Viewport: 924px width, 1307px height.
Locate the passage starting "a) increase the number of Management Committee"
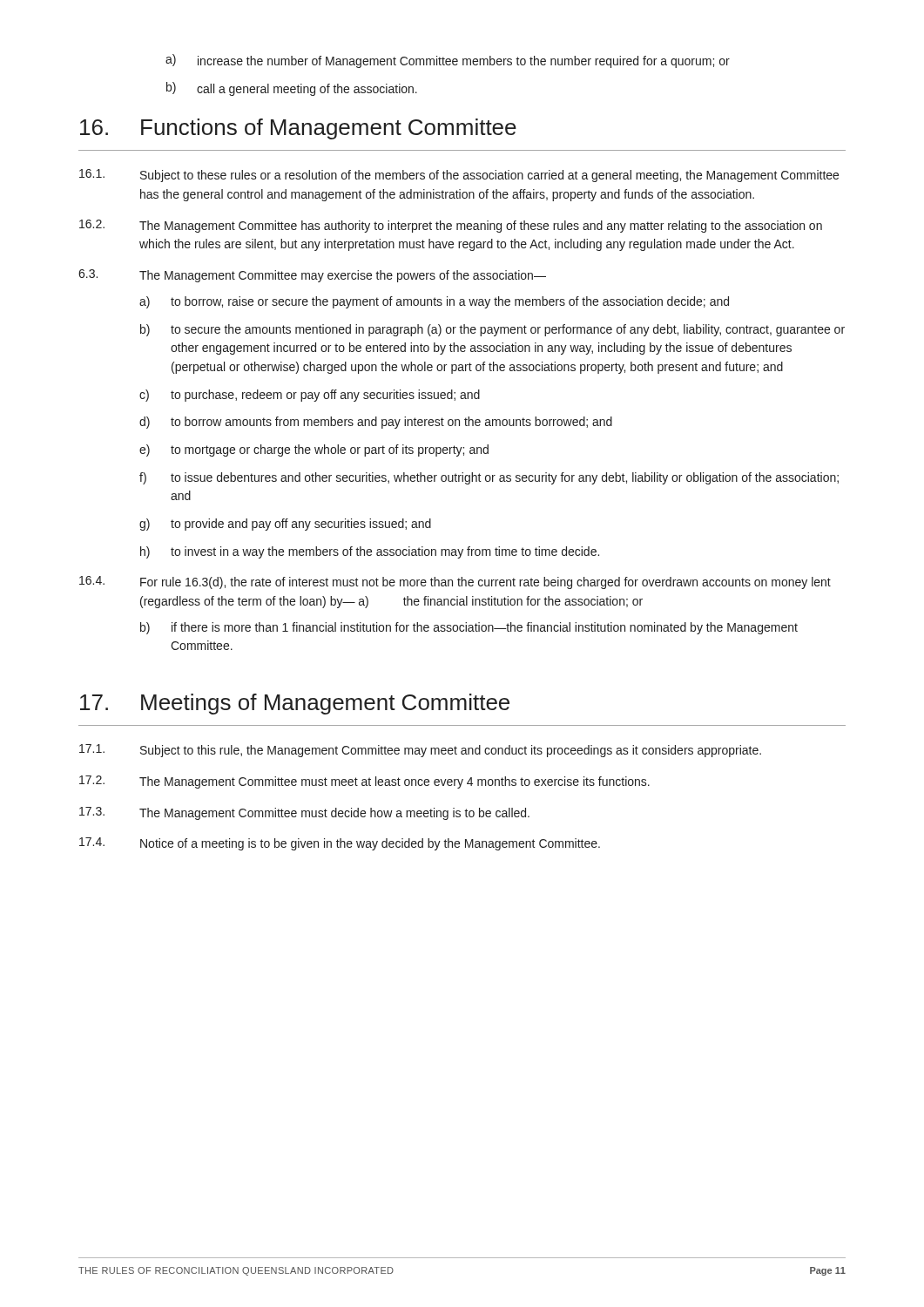point(447,62)
